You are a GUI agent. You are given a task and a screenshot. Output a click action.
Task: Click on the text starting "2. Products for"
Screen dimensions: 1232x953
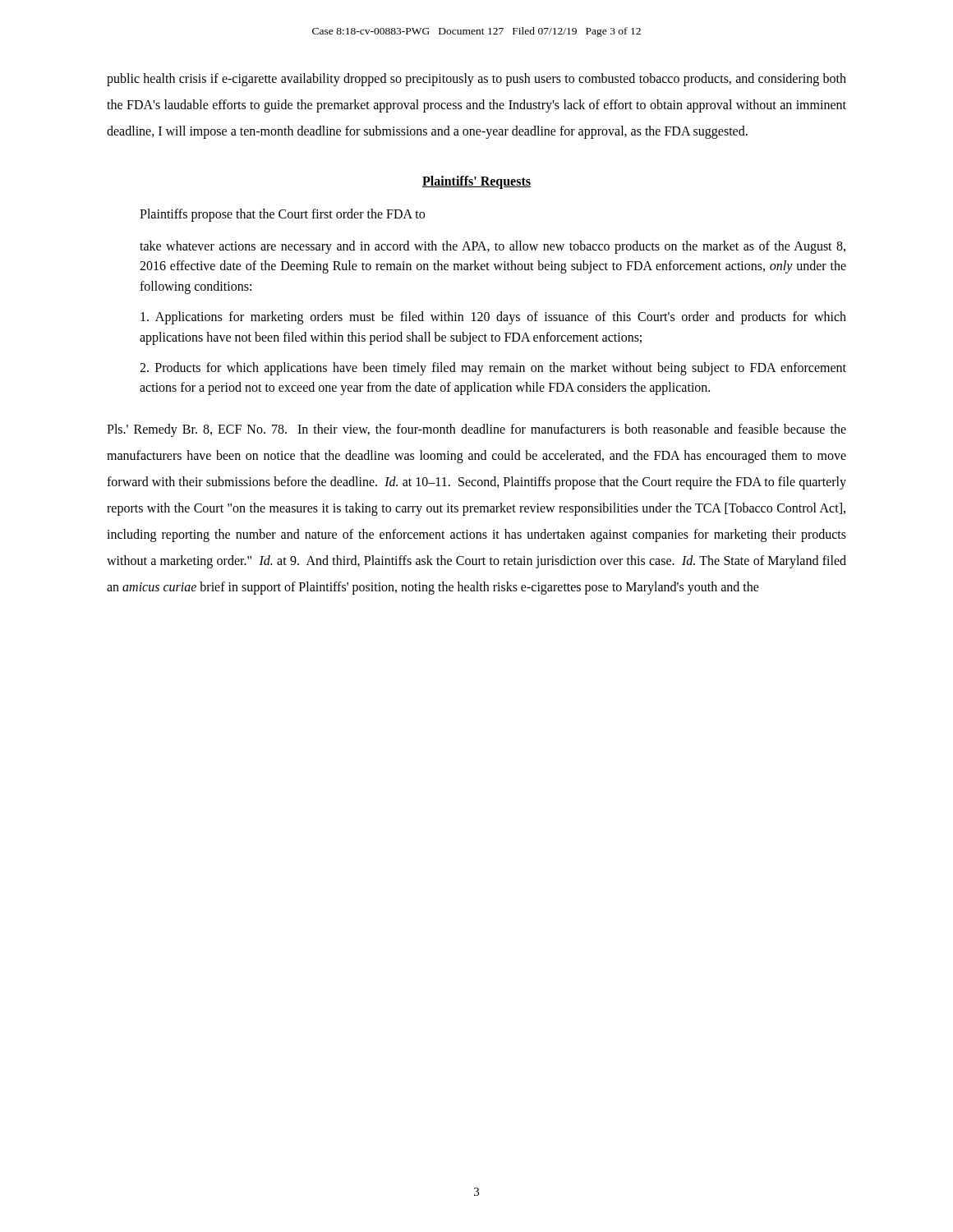493,377
